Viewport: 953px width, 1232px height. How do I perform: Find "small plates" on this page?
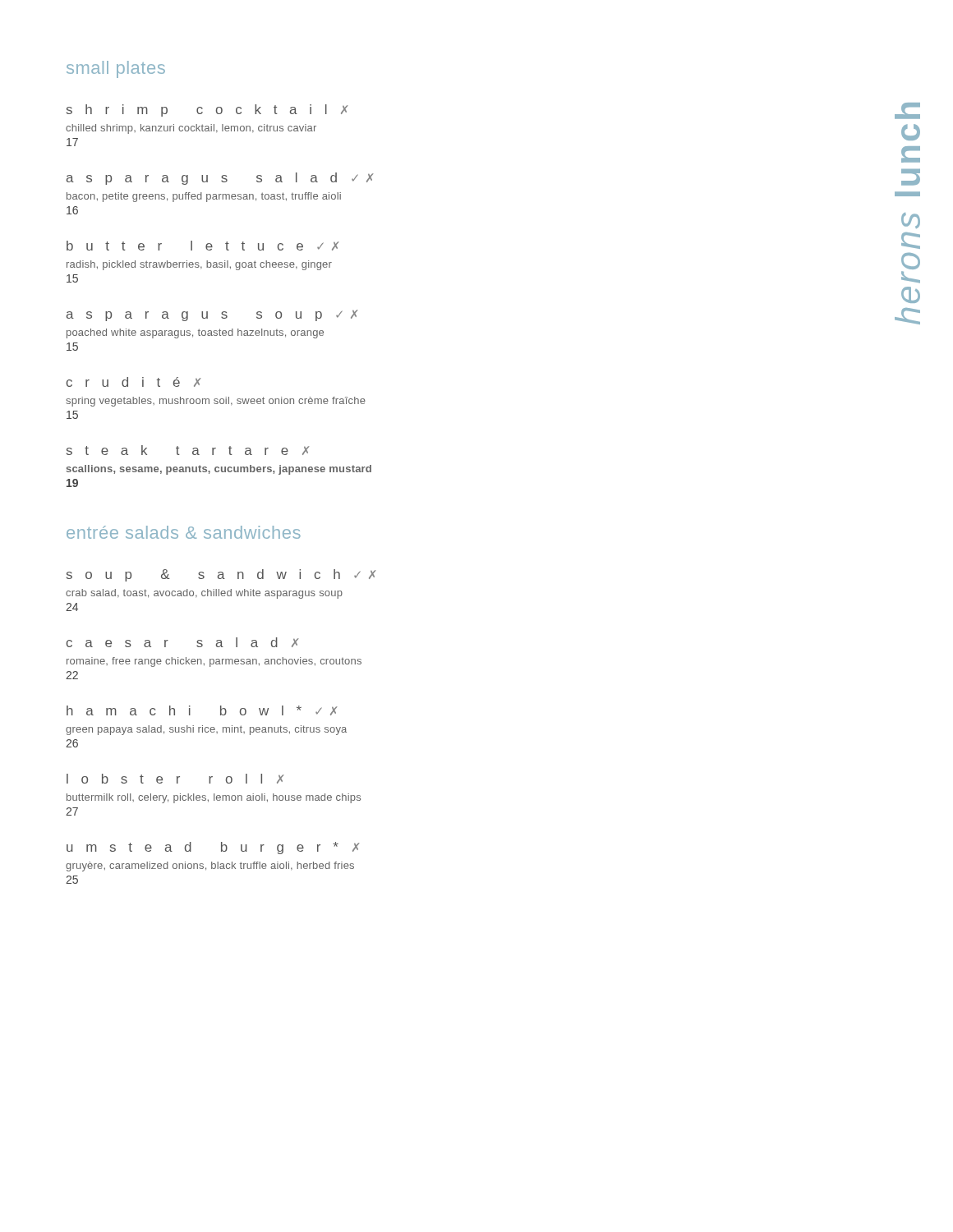[116, 68]
